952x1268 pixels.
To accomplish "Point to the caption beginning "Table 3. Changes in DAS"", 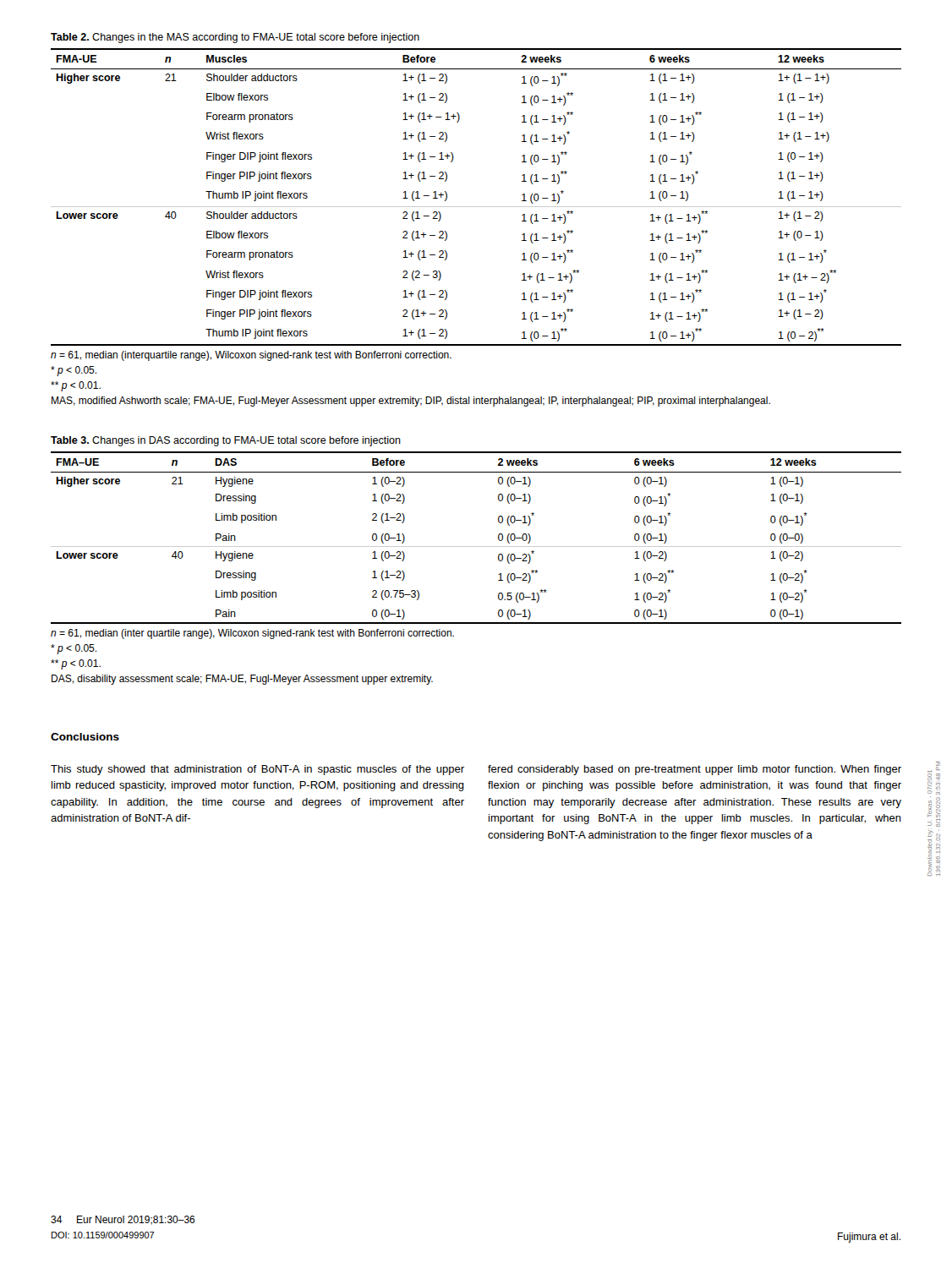I will coord(226,441).
